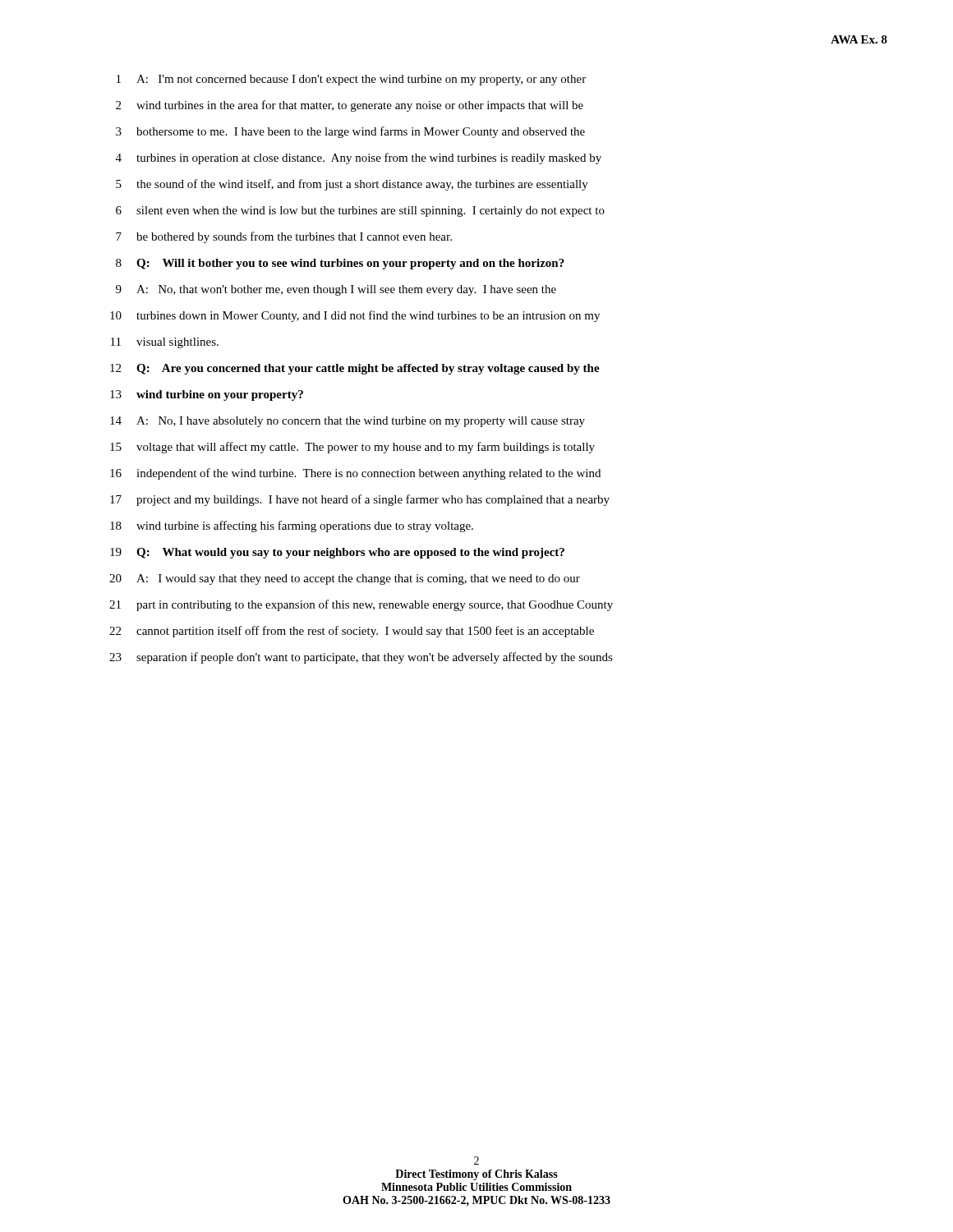This screenshot has width=953, height=1232.
Task: Find the block on this page that starts "18 wind turbine is affecting"
Action: pyautogui.click(x=292, y=526)
